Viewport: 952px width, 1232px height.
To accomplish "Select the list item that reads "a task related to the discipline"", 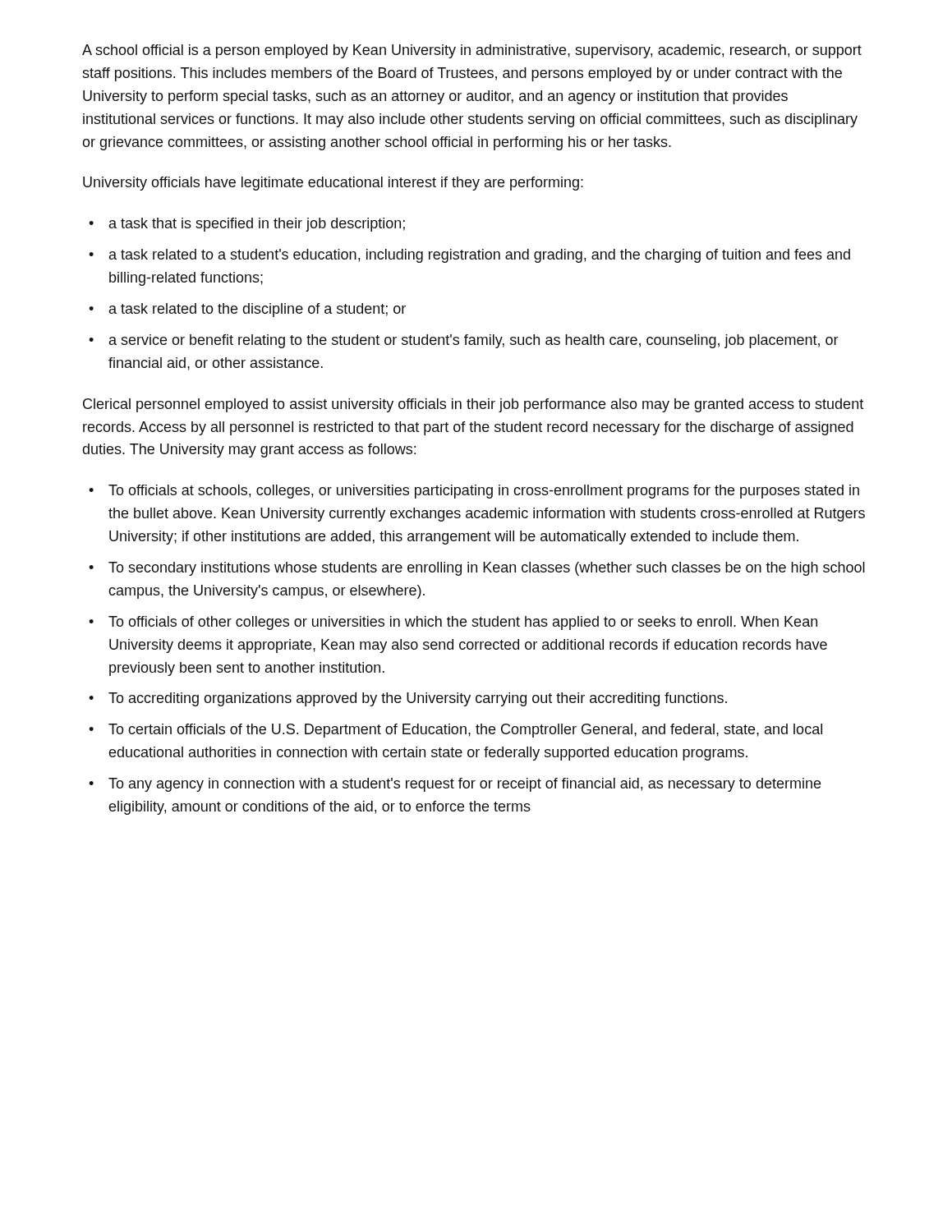I will point(257,309).
